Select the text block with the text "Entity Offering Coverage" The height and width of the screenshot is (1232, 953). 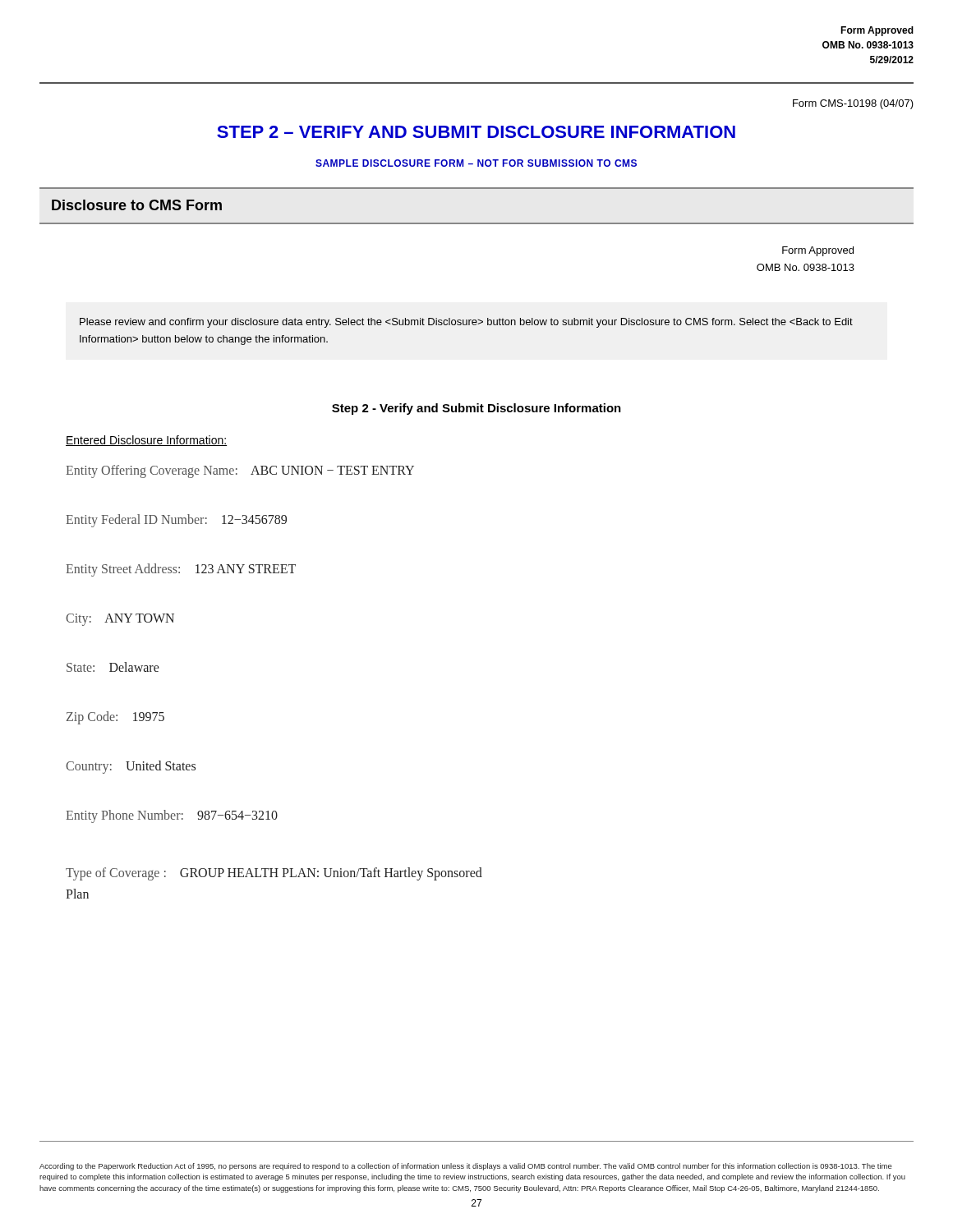click(x=240, y=470)
